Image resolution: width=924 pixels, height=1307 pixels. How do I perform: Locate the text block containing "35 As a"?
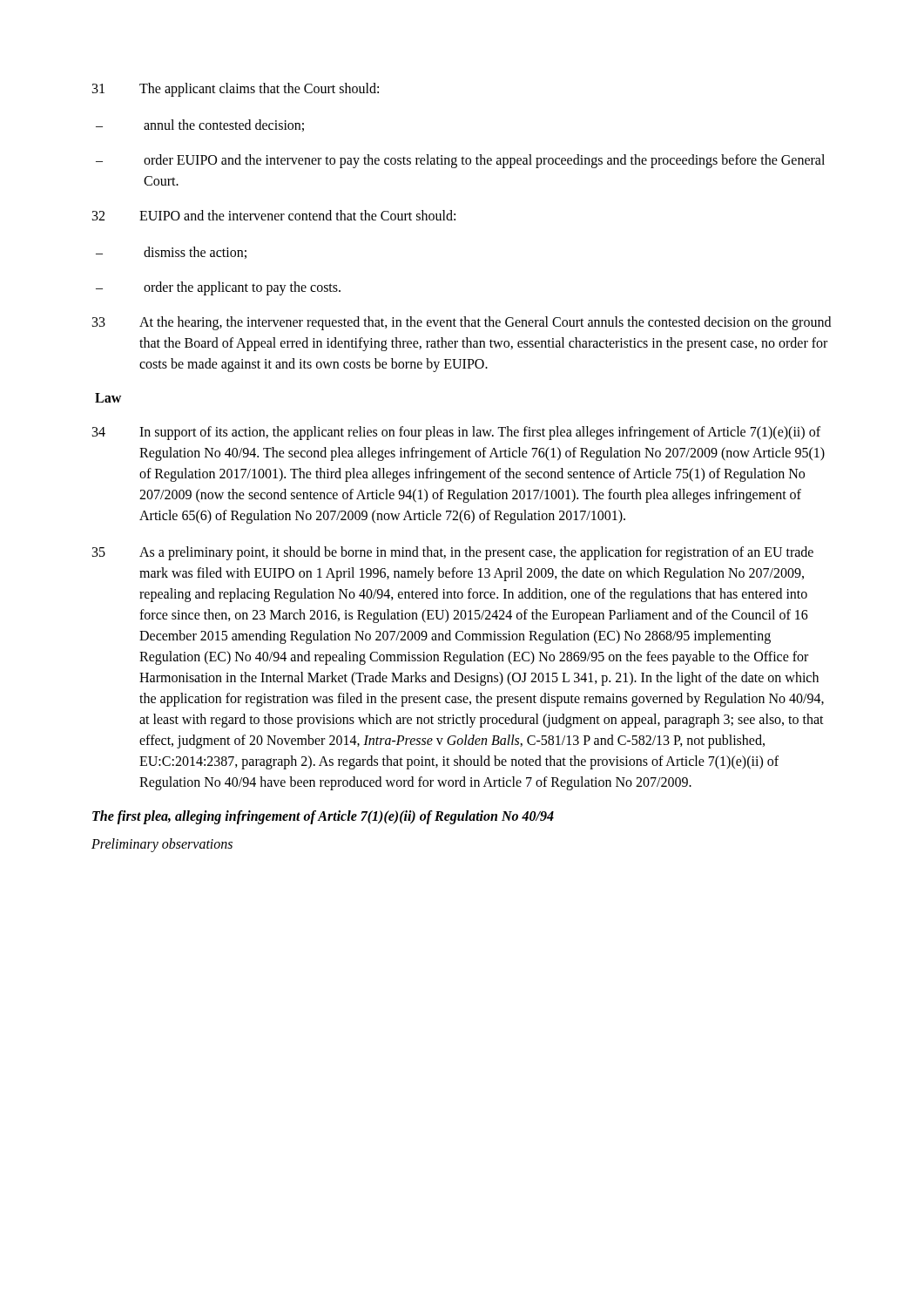462,667
